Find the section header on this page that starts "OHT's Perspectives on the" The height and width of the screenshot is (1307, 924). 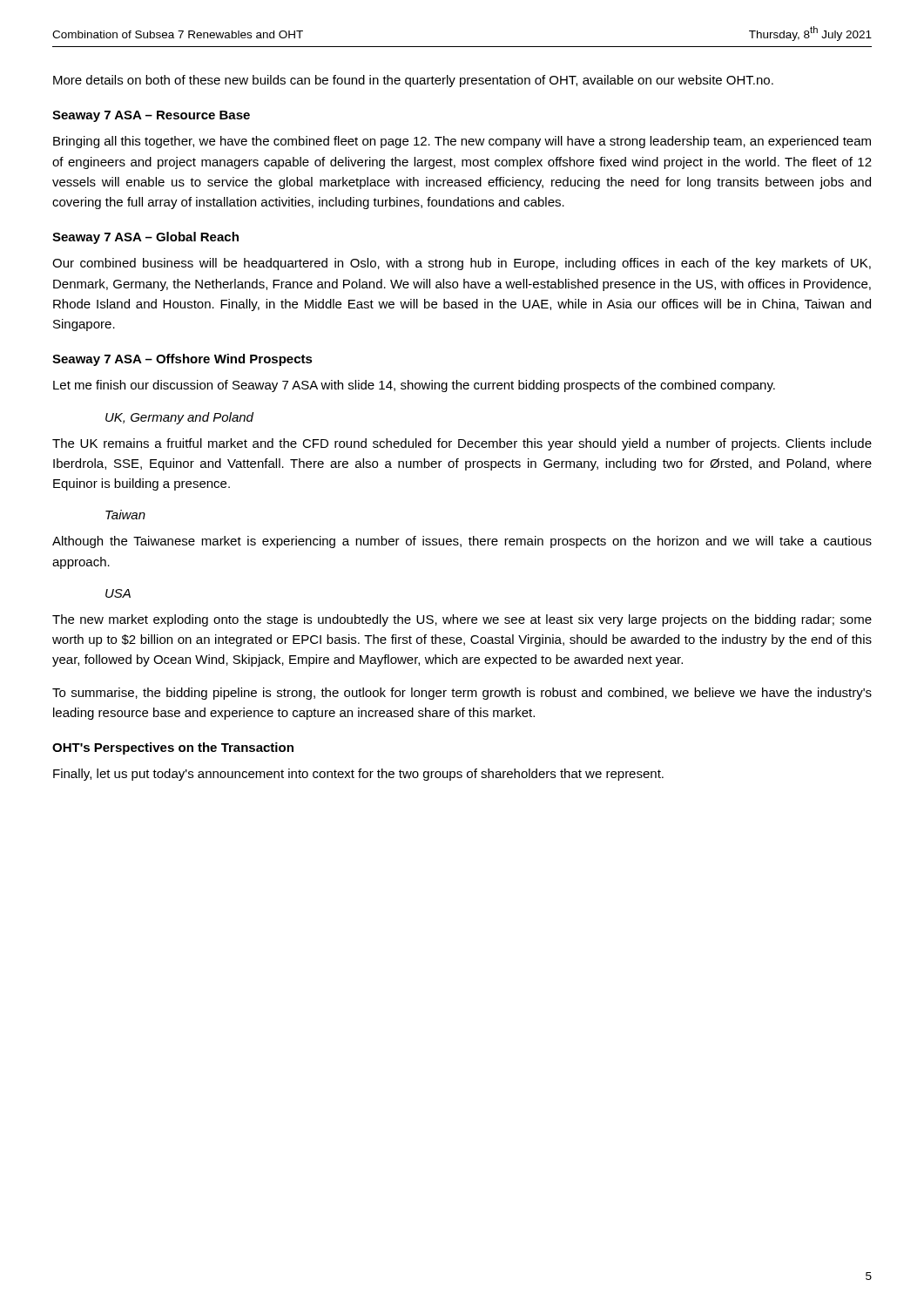(173, 747)
